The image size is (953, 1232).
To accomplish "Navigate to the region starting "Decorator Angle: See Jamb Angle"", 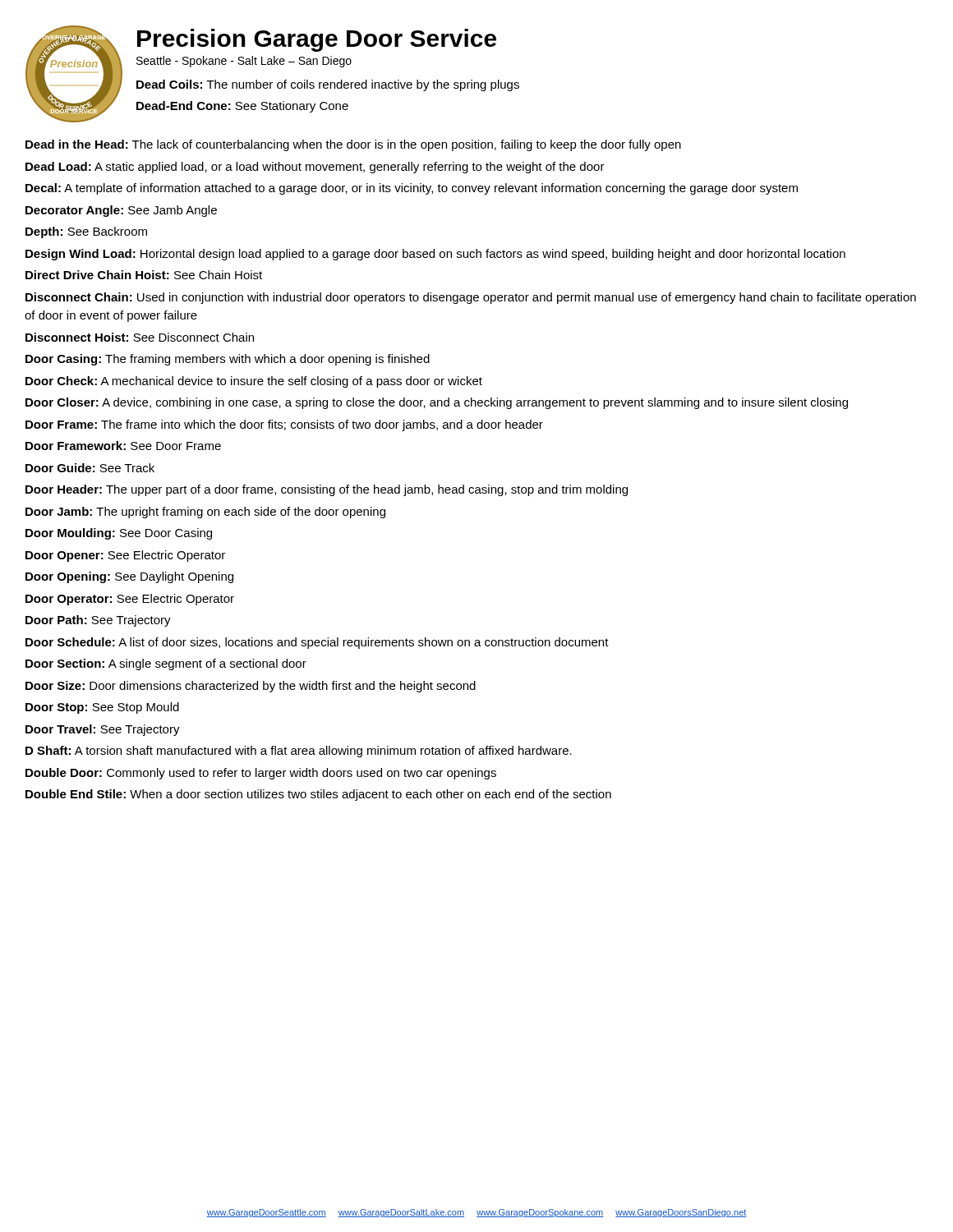I will click(x=121, y=211).
